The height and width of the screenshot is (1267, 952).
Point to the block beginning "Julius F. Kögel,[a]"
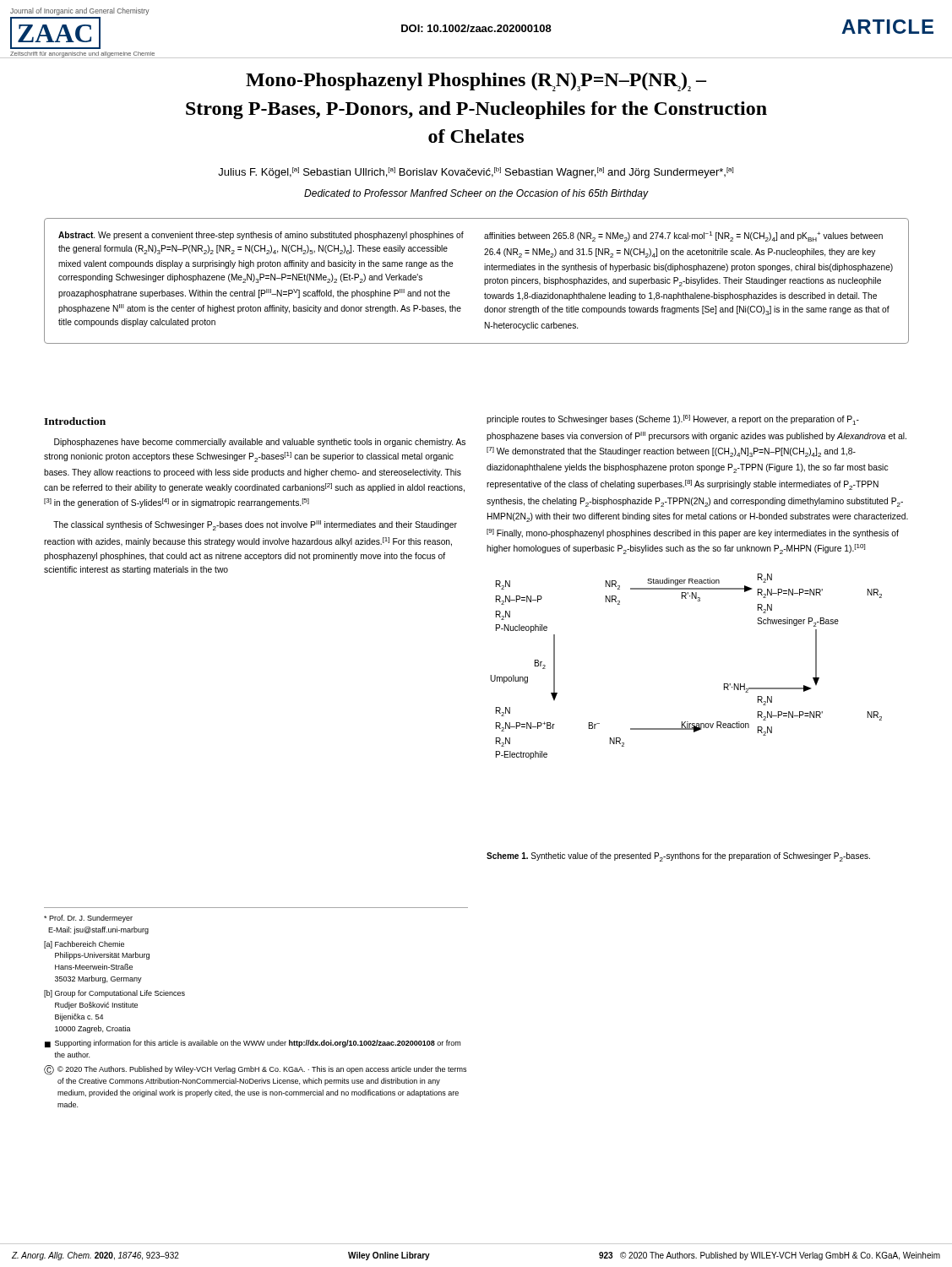point(476,172)
